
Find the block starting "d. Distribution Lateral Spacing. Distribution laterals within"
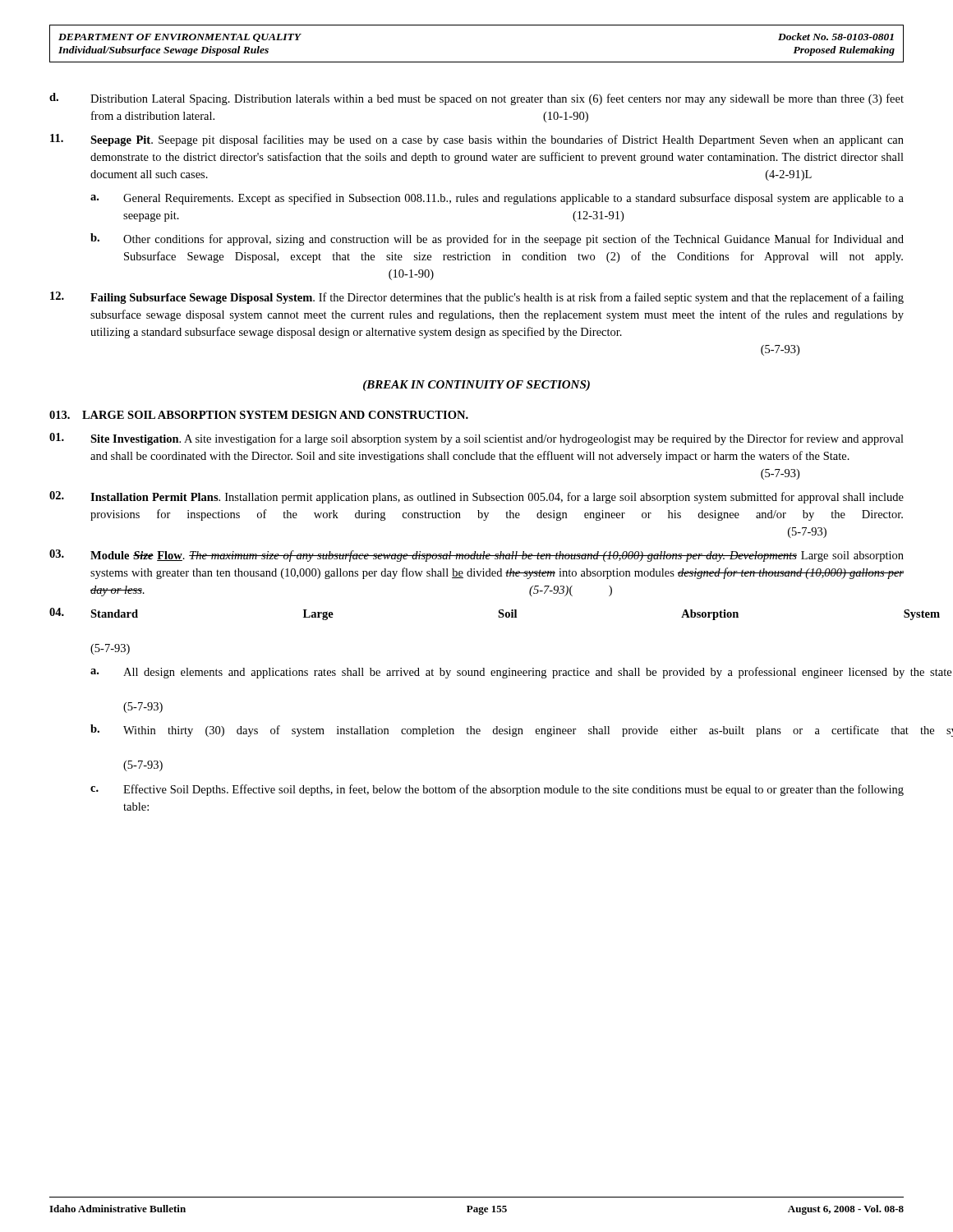(x=476, y=108)
